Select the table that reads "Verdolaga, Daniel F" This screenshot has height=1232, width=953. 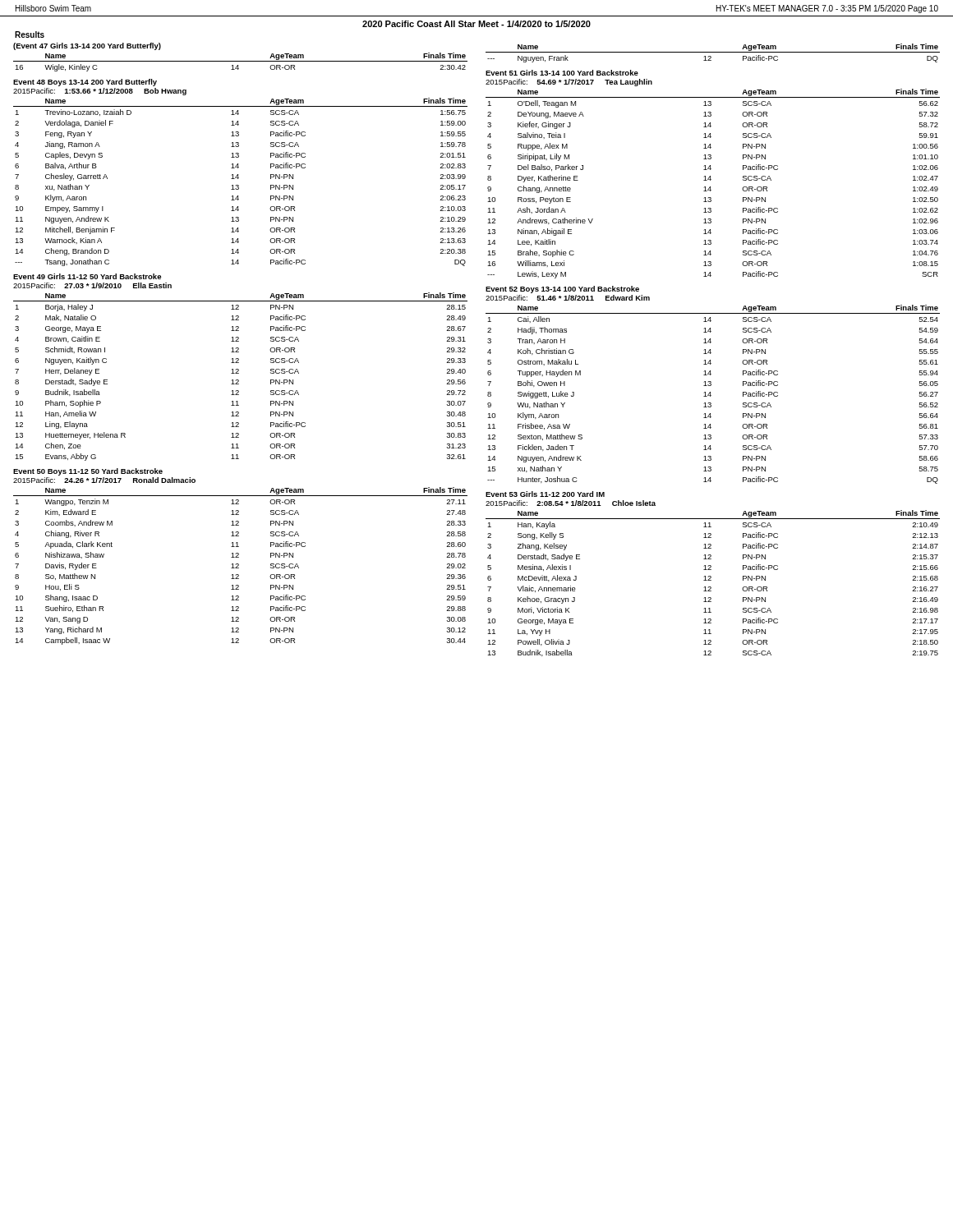pos(240,172)
